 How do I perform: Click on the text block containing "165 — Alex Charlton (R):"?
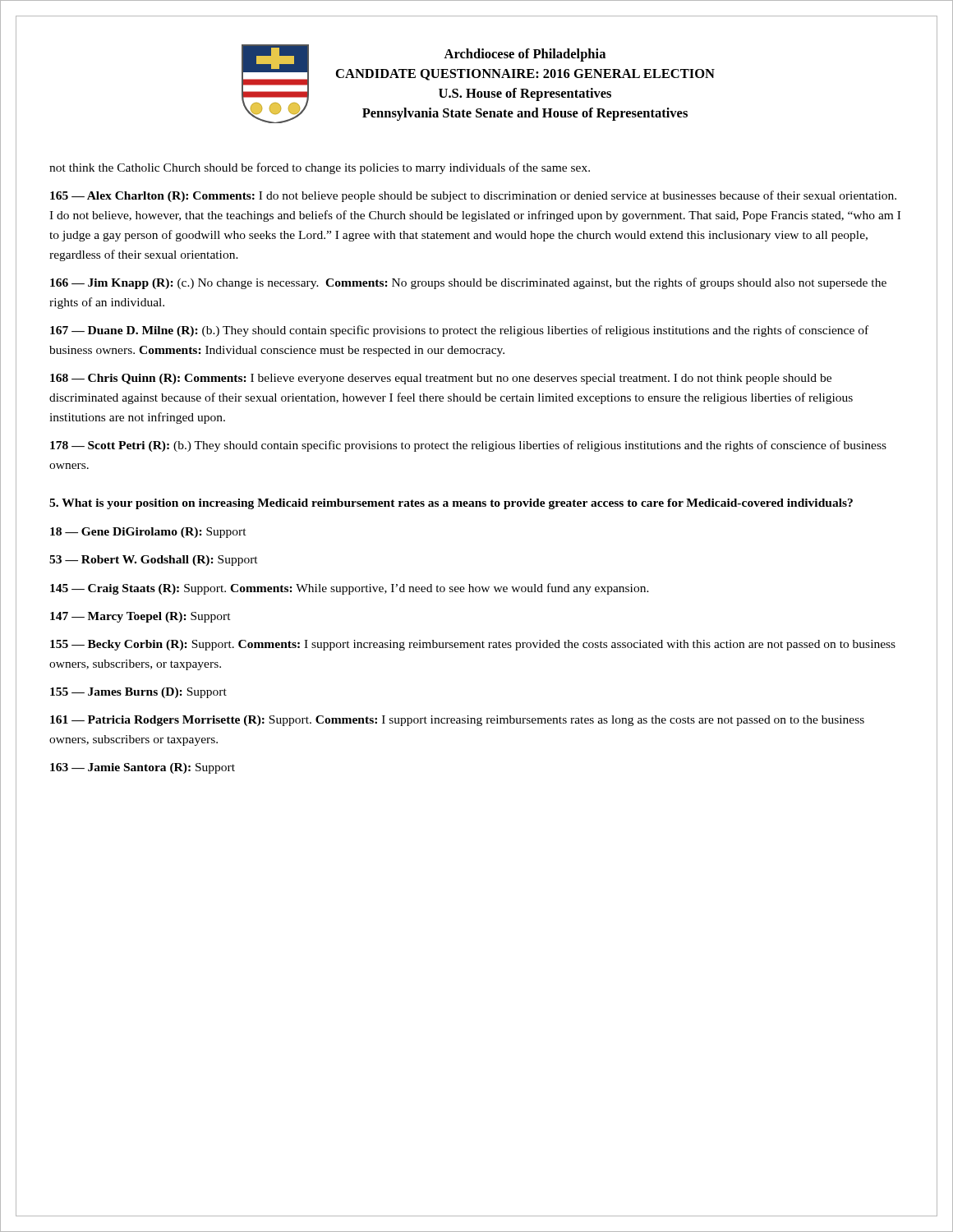475,225
